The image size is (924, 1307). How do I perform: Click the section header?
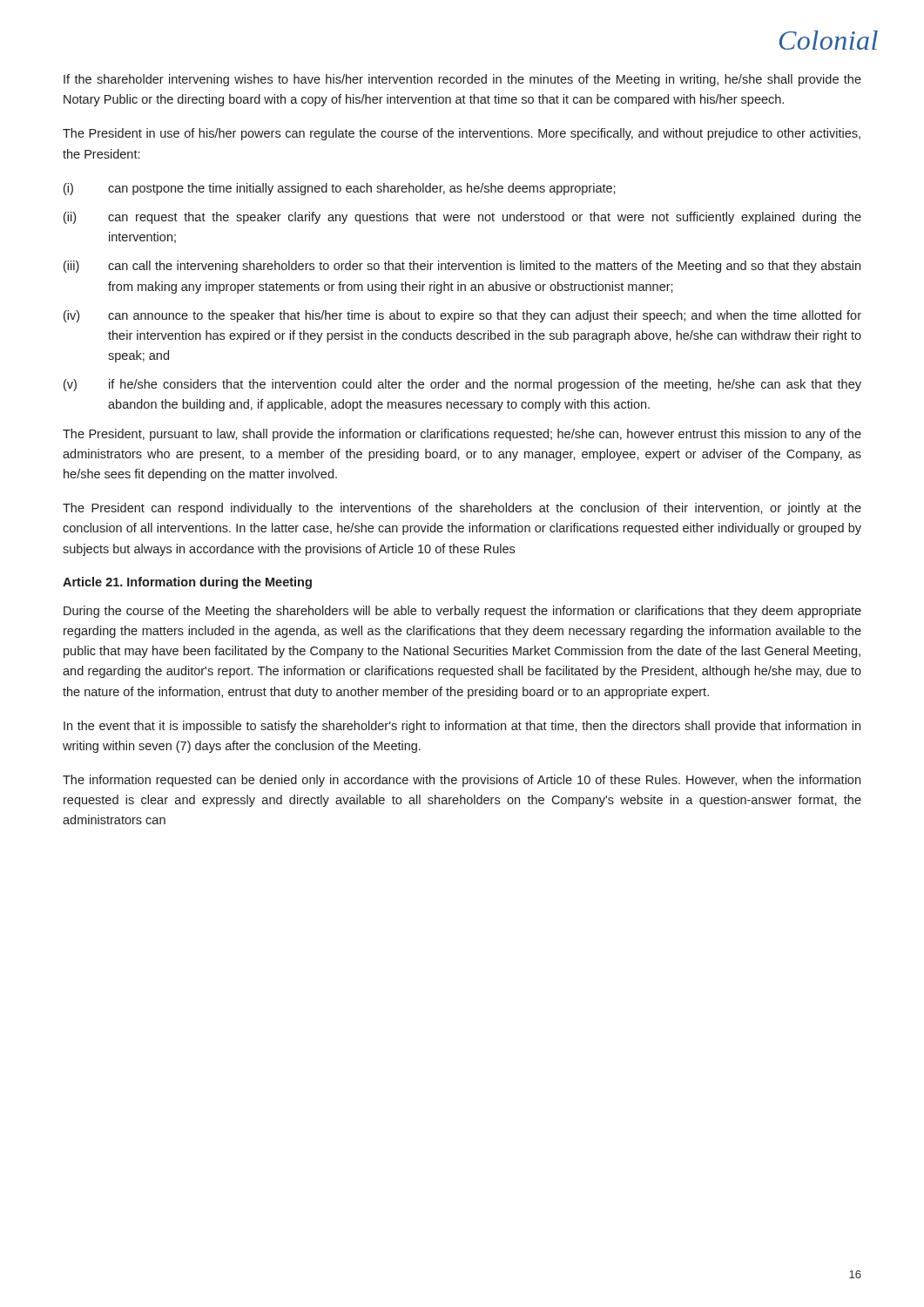(x=188, y=582)
